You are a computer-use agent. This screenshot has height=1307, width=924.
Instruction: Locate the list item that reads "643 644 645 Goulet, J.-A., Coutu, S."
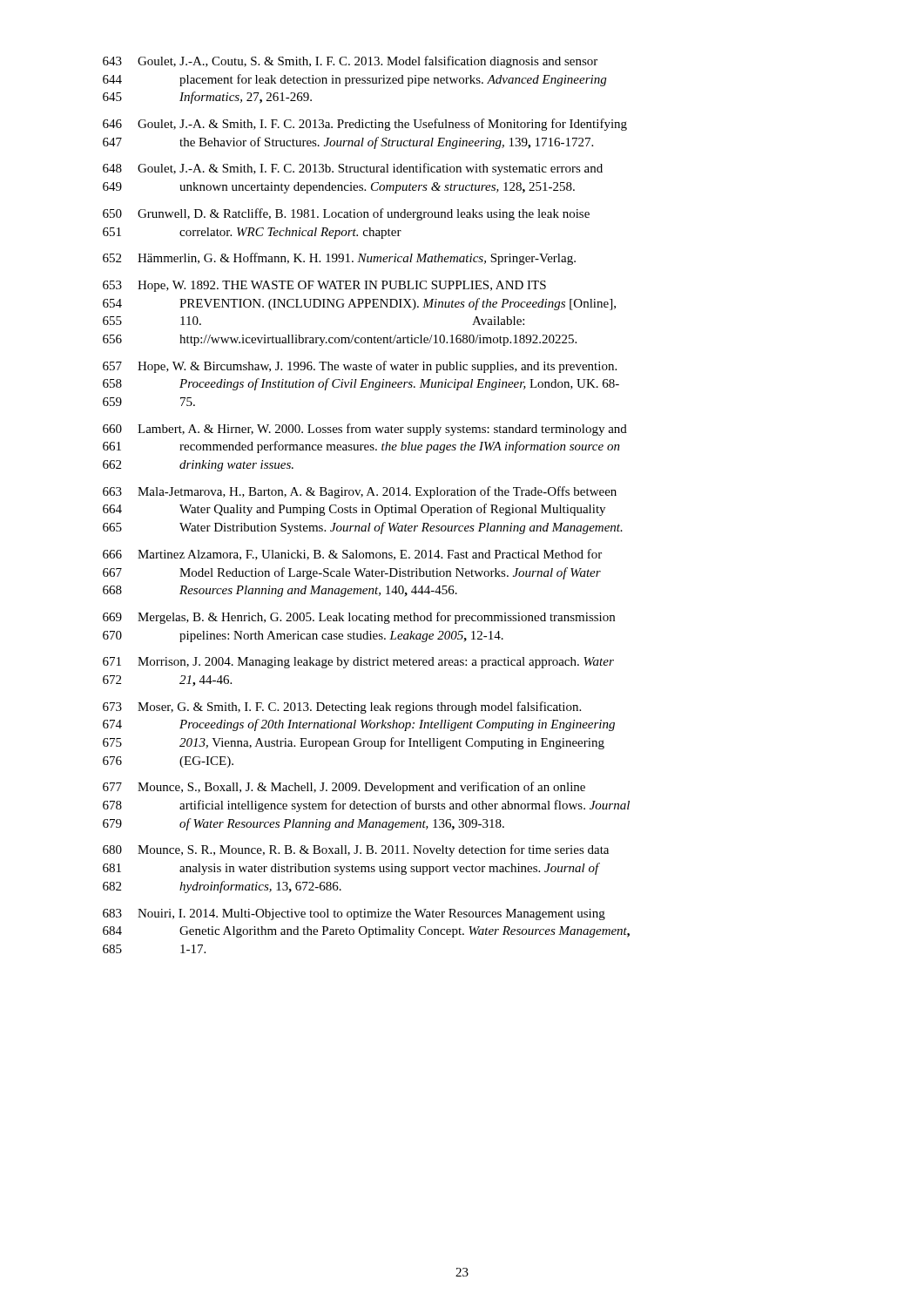462,79
